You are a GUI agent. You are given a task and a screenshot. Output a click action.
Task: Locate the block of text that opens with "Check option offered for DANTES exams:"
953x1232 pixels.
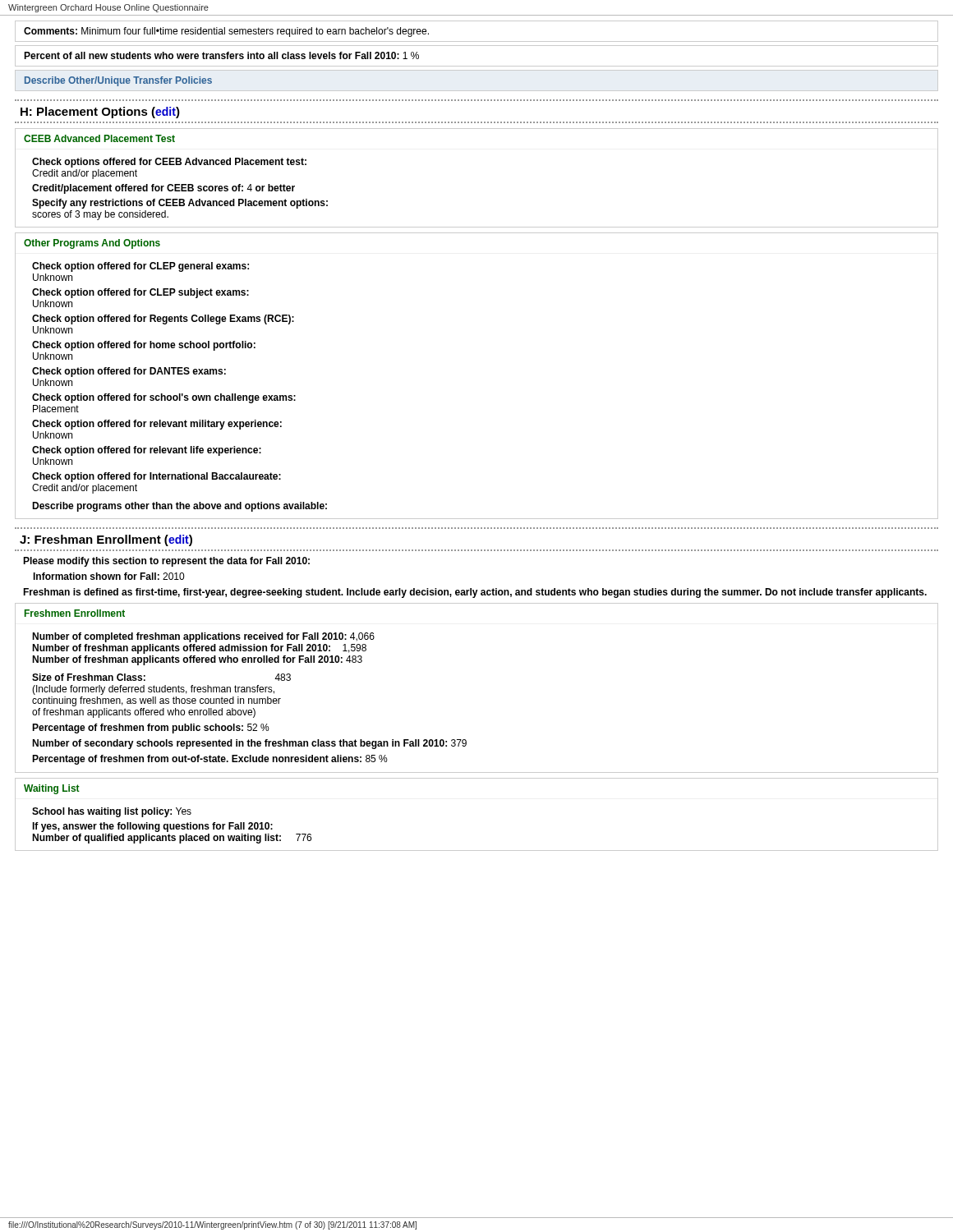[x=129, y=377]
